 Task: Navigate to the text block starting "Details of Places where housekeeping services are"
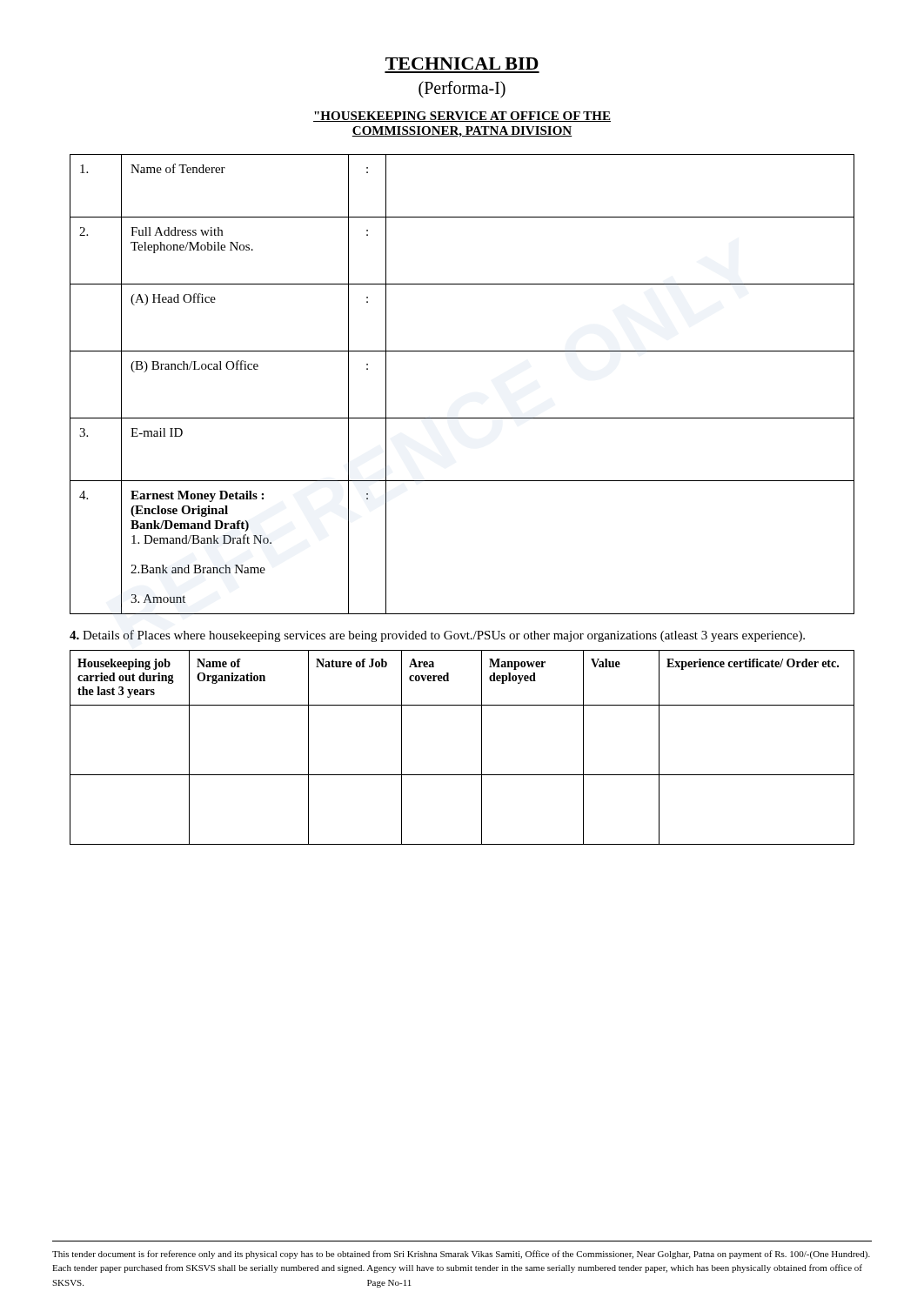pyautogui.click(x=438, y=635)
